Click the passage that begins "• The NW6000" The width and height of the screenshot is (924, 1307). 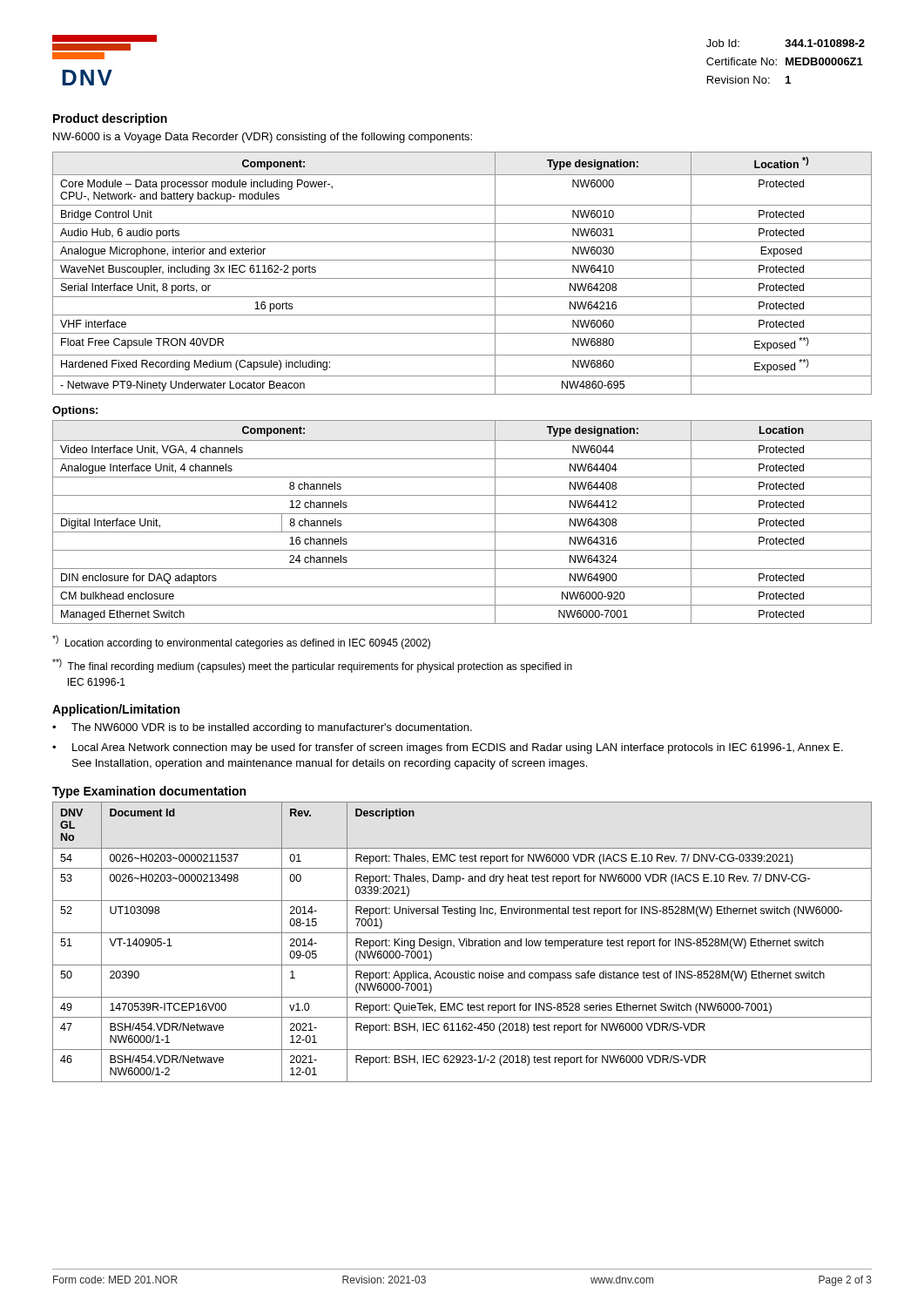click(x=262, y=728)
